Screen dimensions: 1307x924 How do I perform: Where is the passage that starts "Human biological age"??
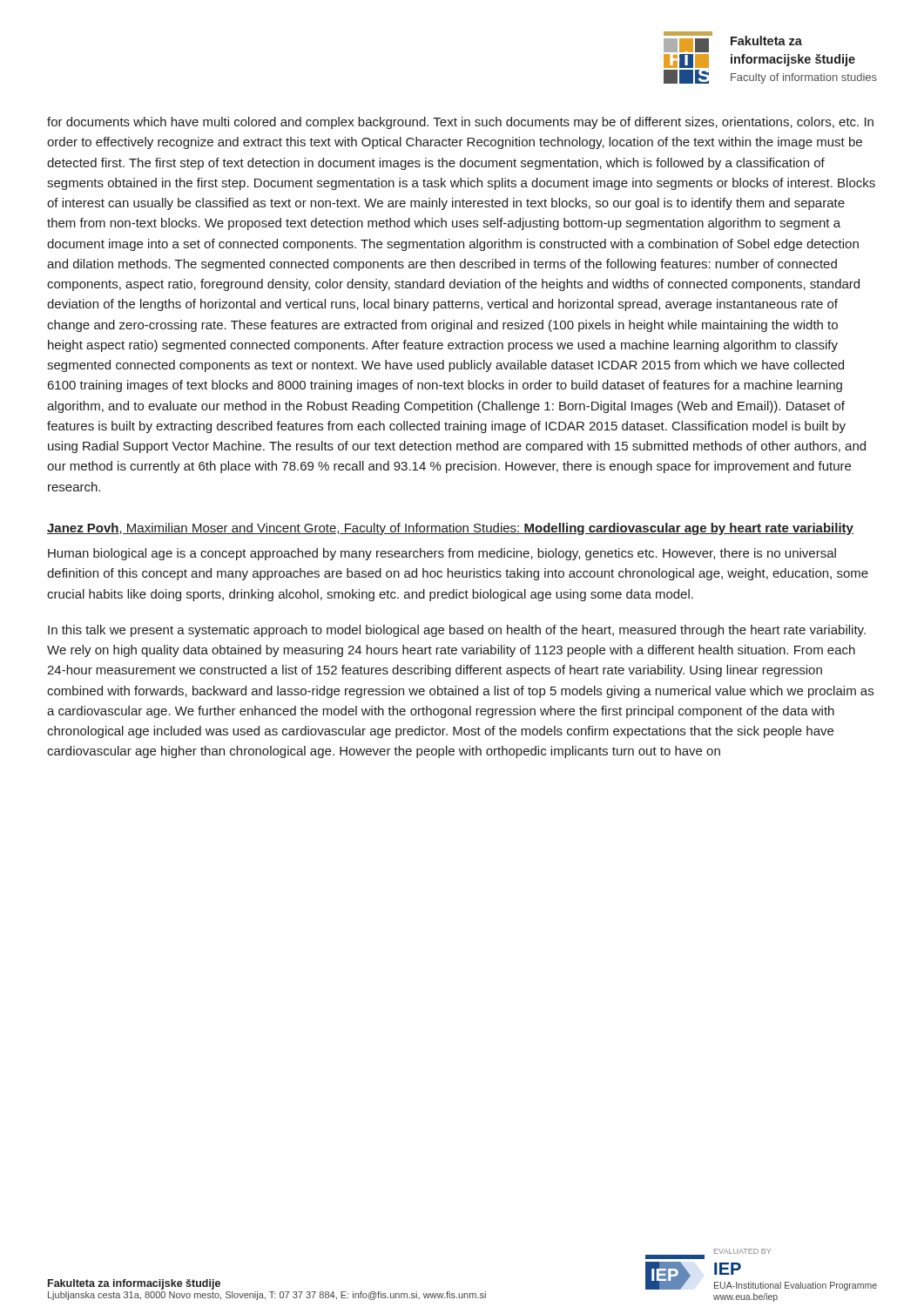pyautogui.click(x=458, y=573)
